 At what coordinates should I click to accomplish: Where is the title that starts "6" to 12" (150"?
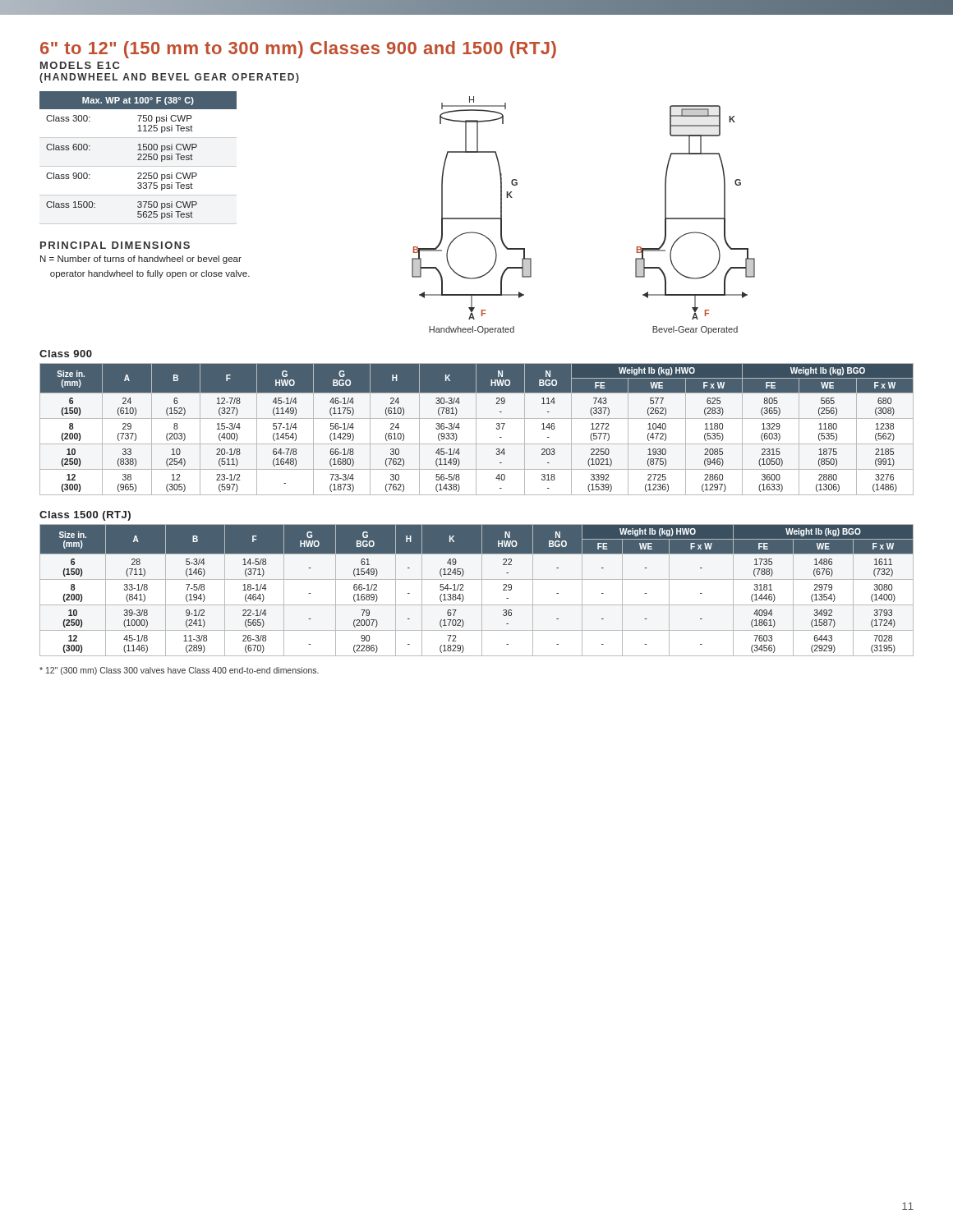[x=298, y=48]
